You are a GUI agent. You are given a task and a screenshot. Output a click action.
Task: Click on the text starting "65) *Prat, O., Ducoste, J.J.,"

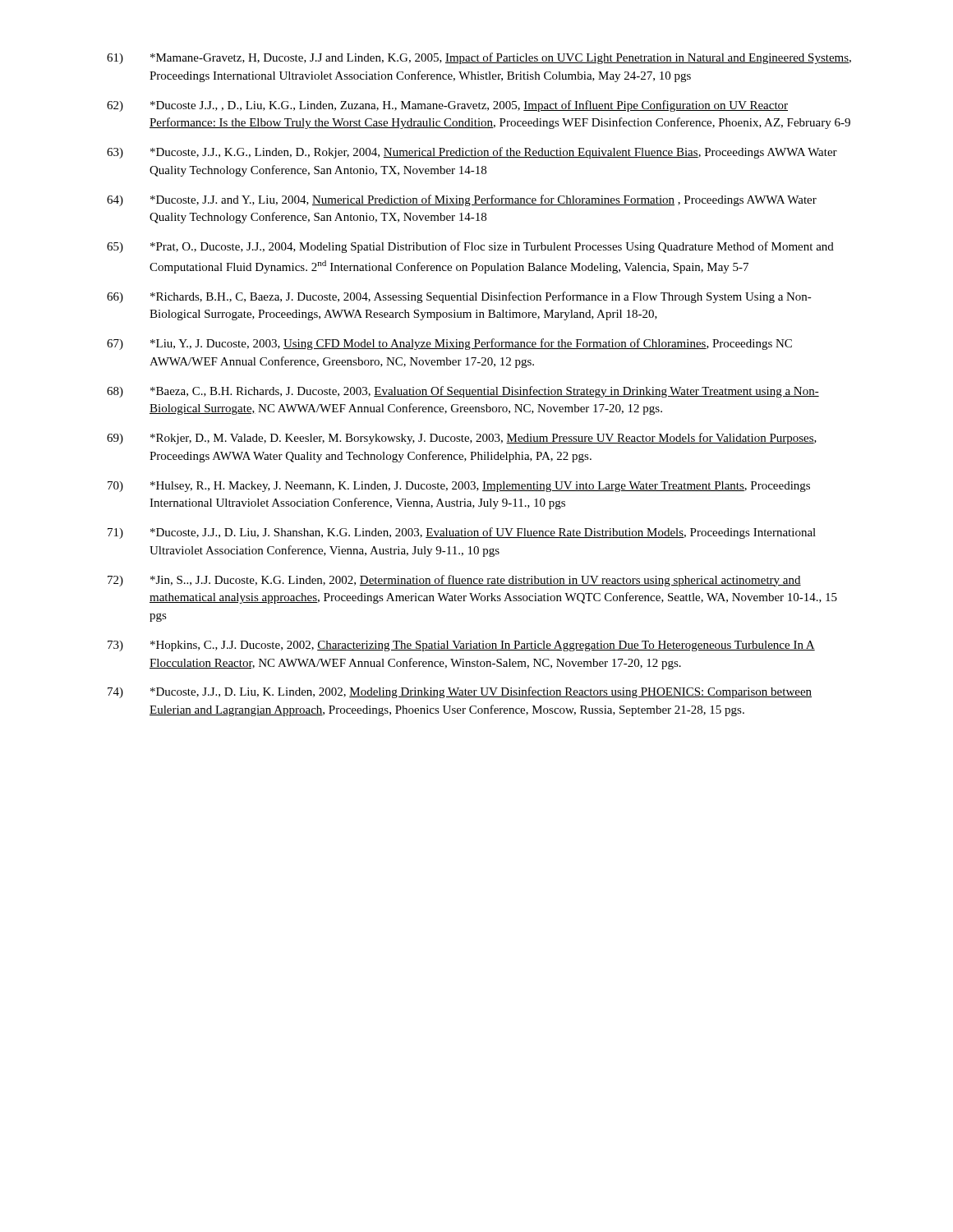pyautogui.click(x=481, y=257)
